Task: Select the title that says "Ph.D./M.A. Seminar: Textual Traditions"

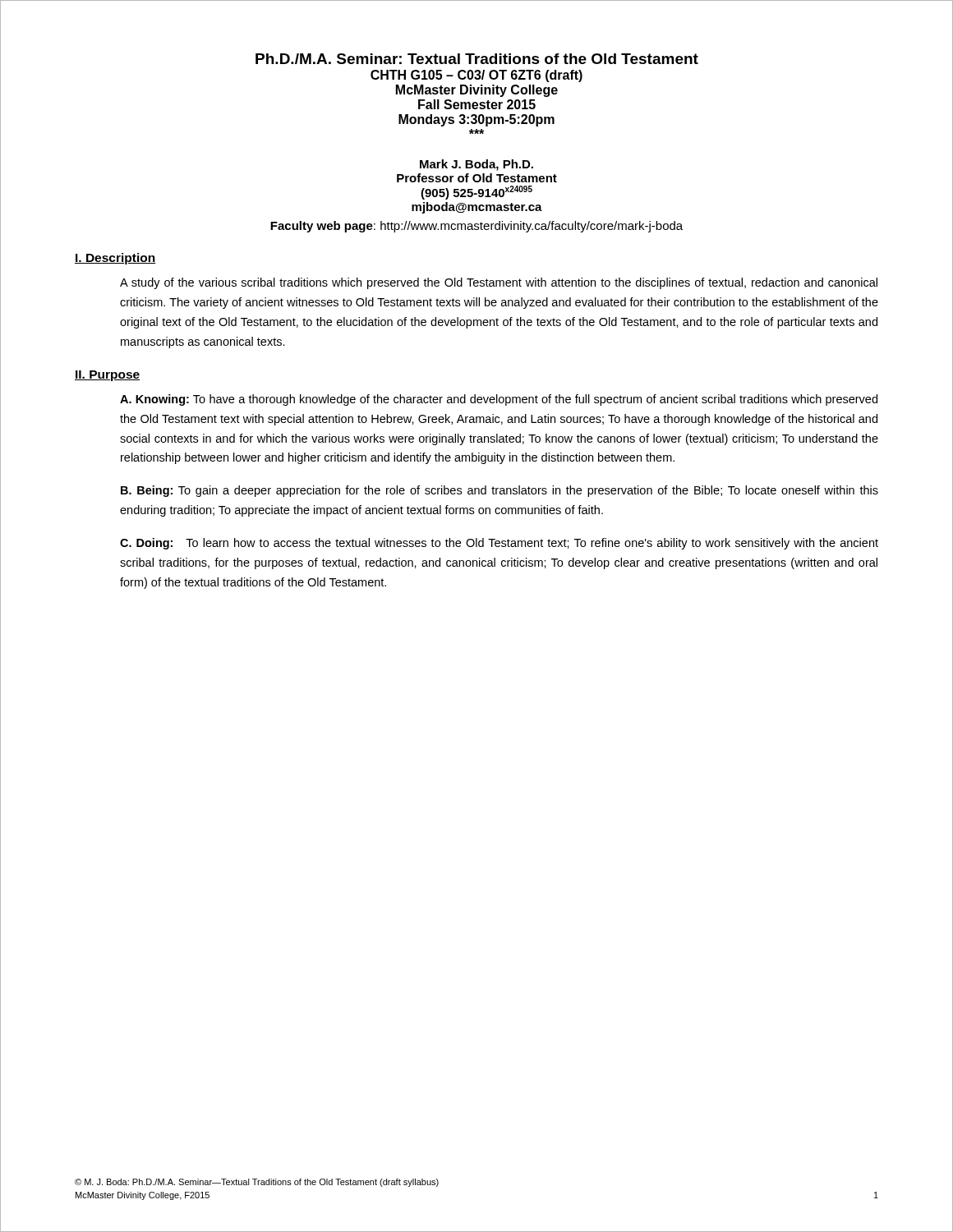Action: [476, 96]
